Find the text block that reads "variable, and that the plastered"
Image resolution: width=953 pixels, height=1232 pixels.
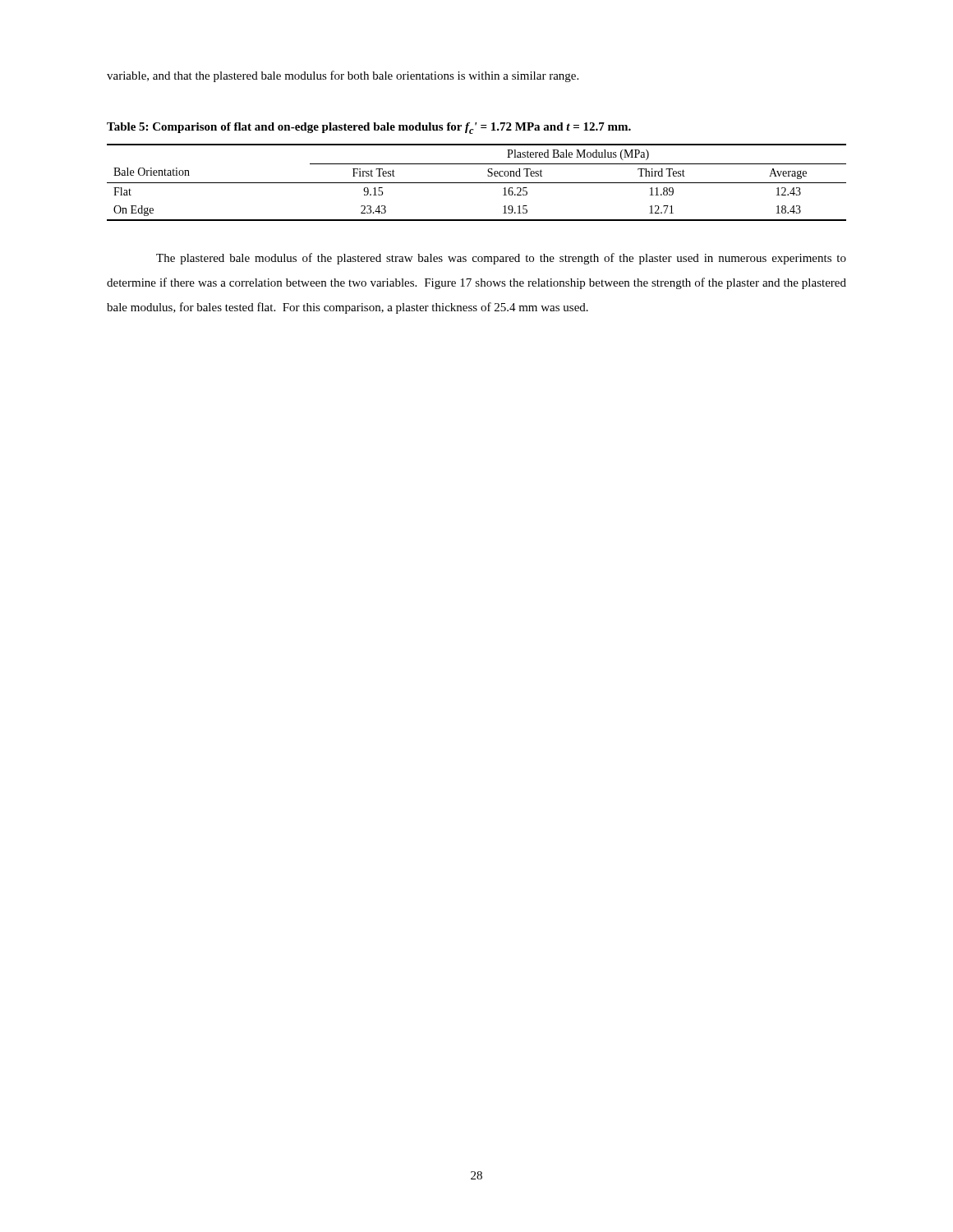point(343,76)
